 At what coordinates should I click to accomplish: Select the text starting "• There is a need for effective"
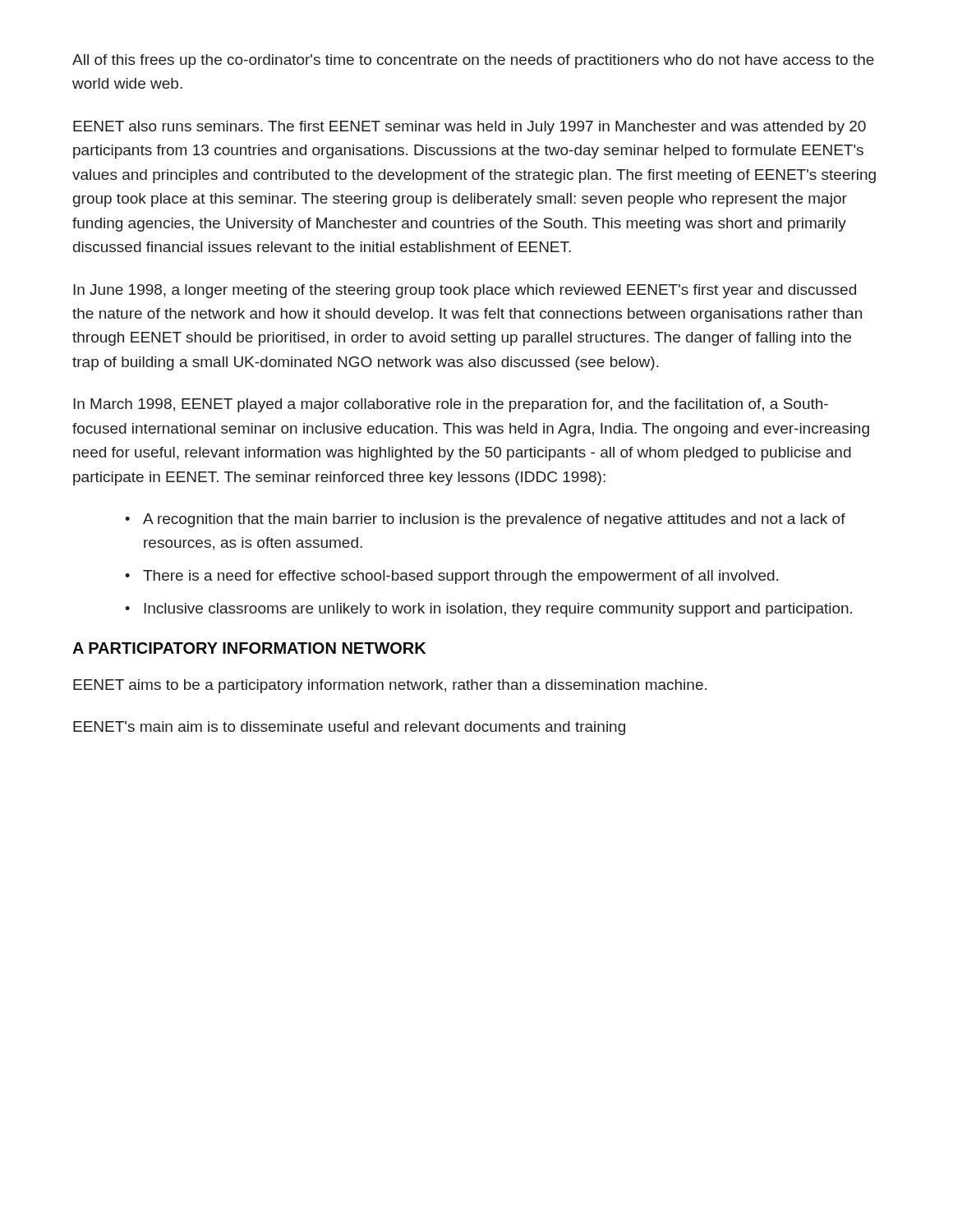(503, 576)
